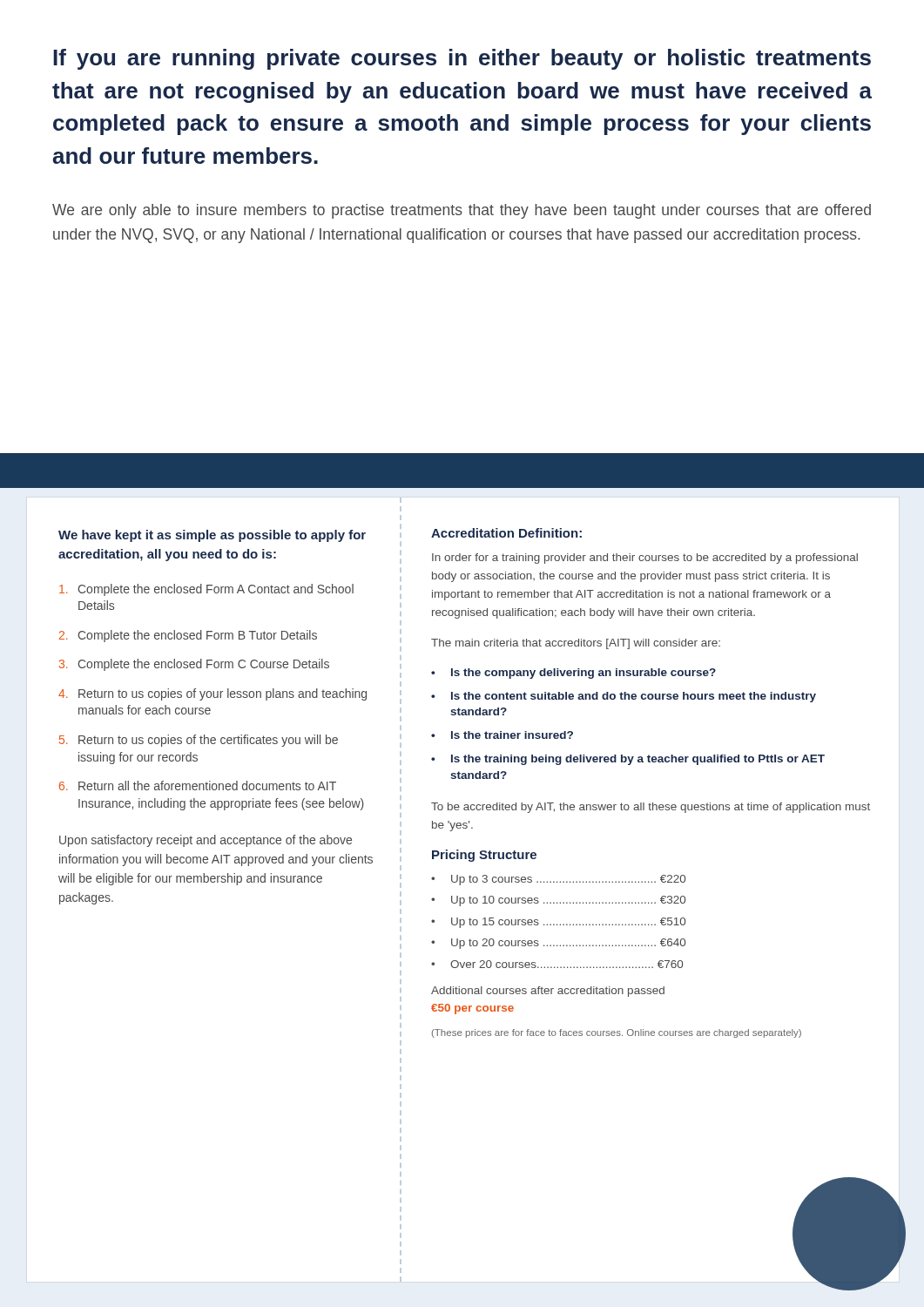This screenshot has height=1307, width=924.
Task: Select the text block starting "Is the trainer insured?"
Action: click(x=512, y=736)
